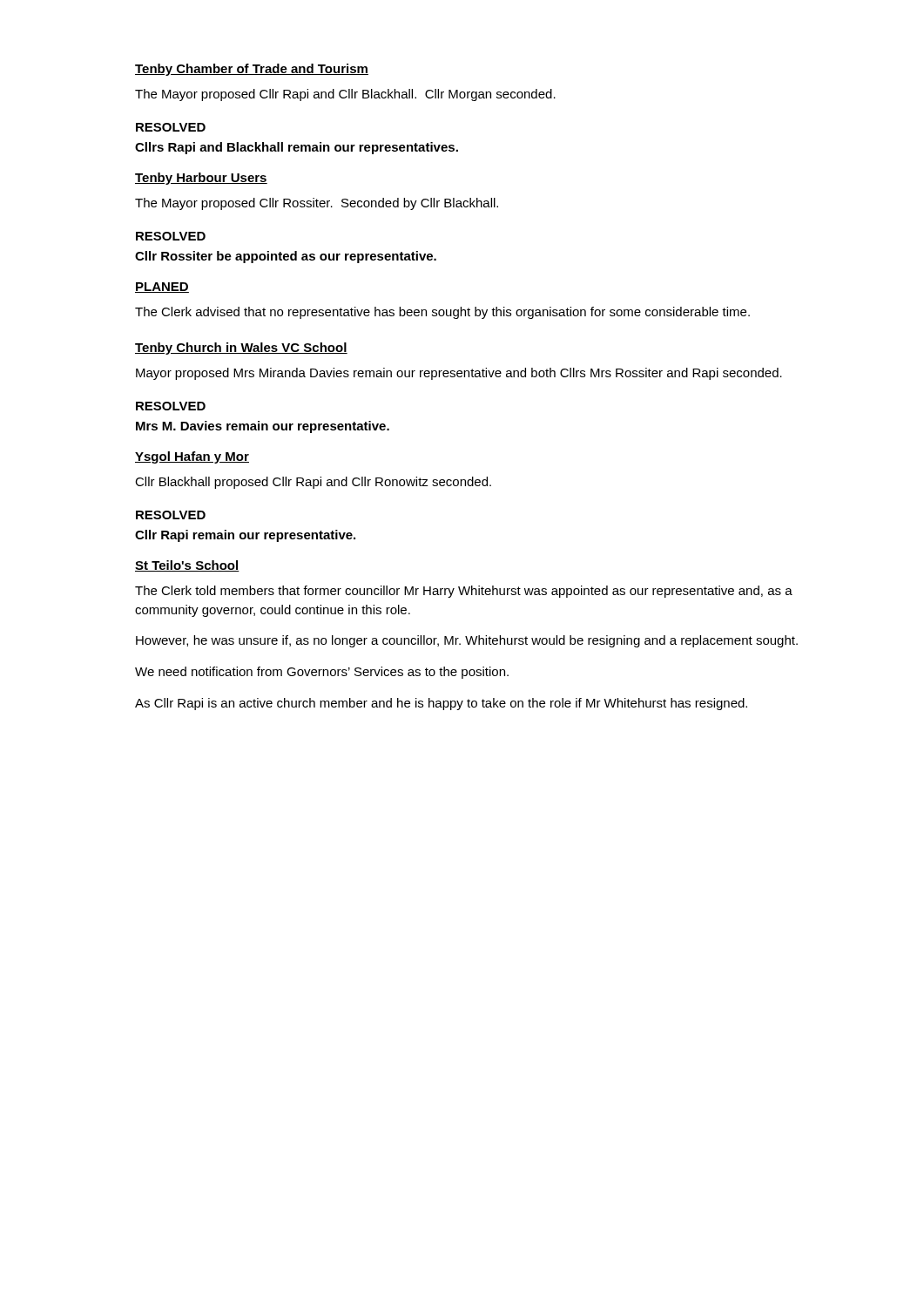Locate the region starting "As Cllr Rapi is an active church member"
Viewport: 924px width, 1307px height.
442,703
